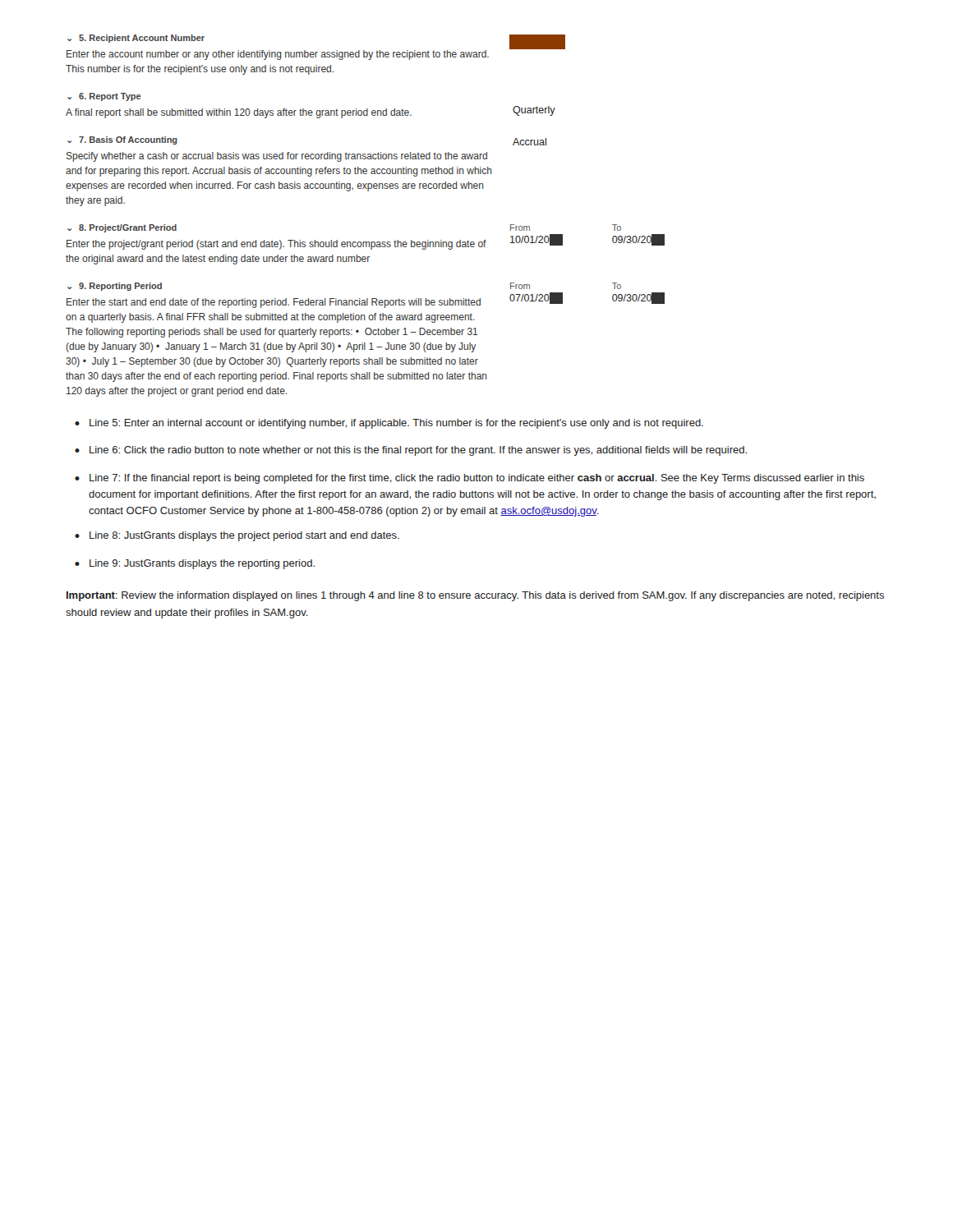Select the text block that reads "Enter the project/grant period"
953x1232 pixels.
coord(276,251)
